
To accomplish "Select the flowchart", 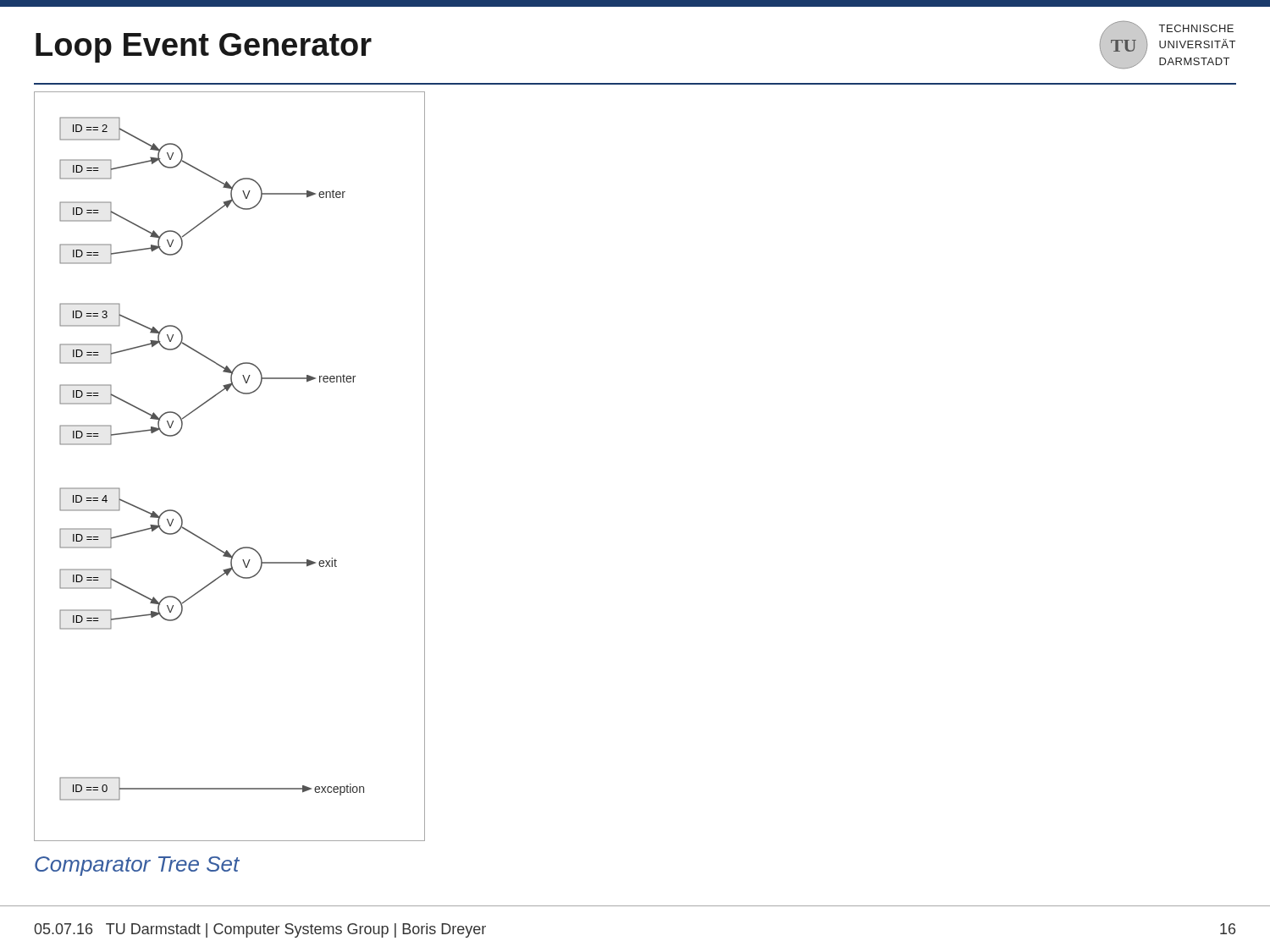I will tap(229, 466).
